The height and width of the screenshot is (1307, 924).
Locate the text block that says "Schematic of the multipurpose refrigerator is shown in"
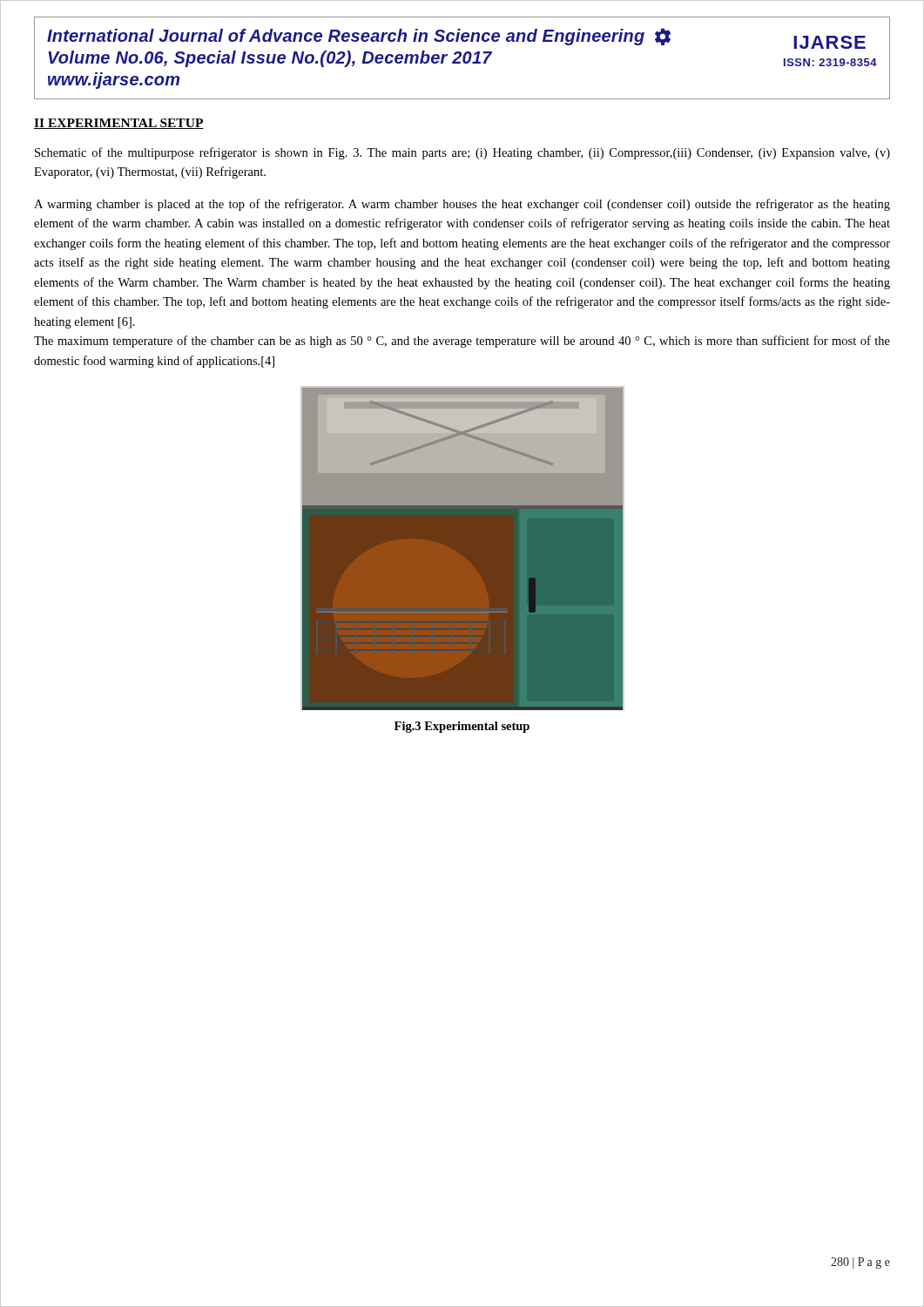coord(462,162)
